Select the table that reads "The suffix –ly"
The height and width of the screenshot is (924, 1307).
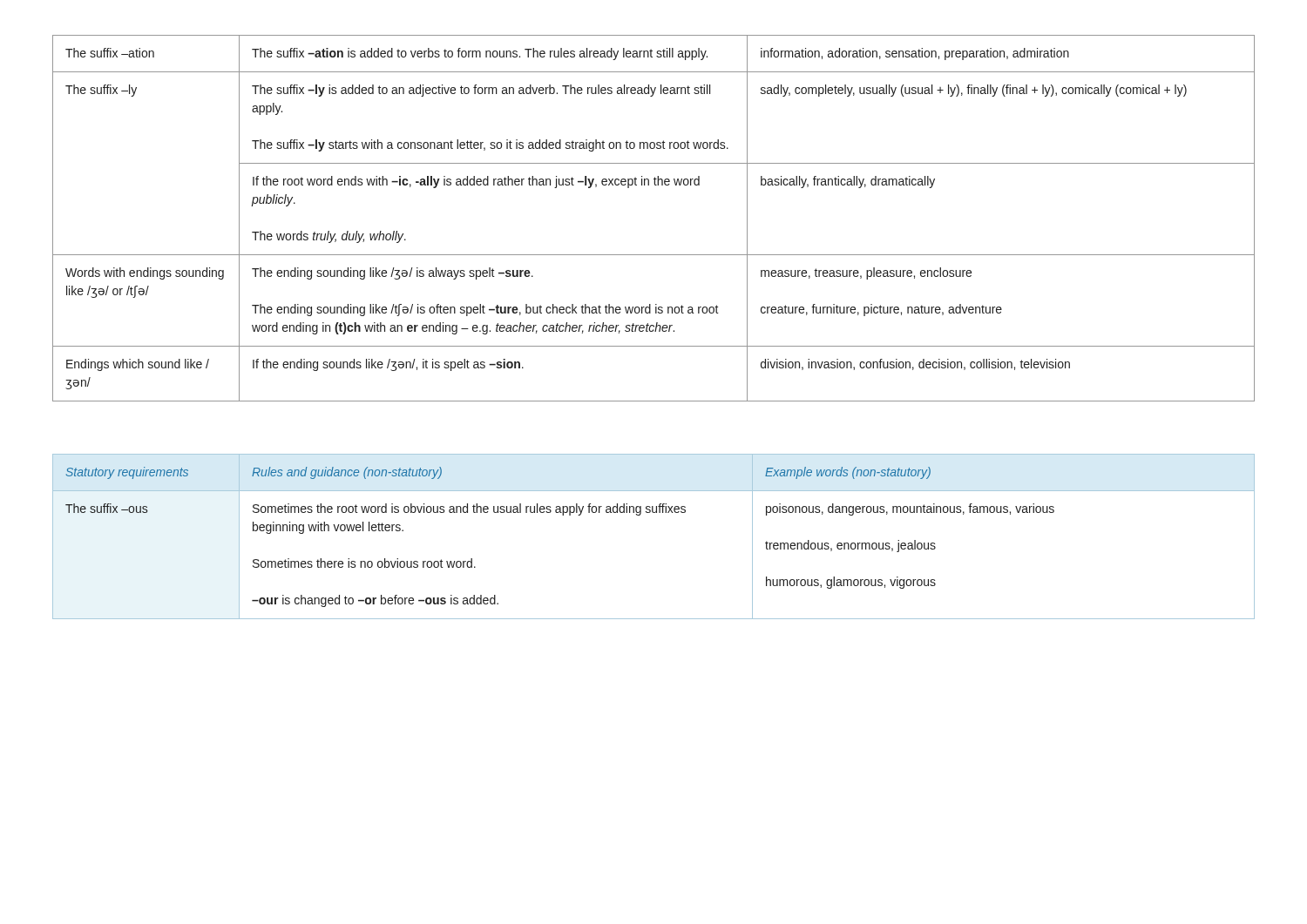[x=654, y=218]
